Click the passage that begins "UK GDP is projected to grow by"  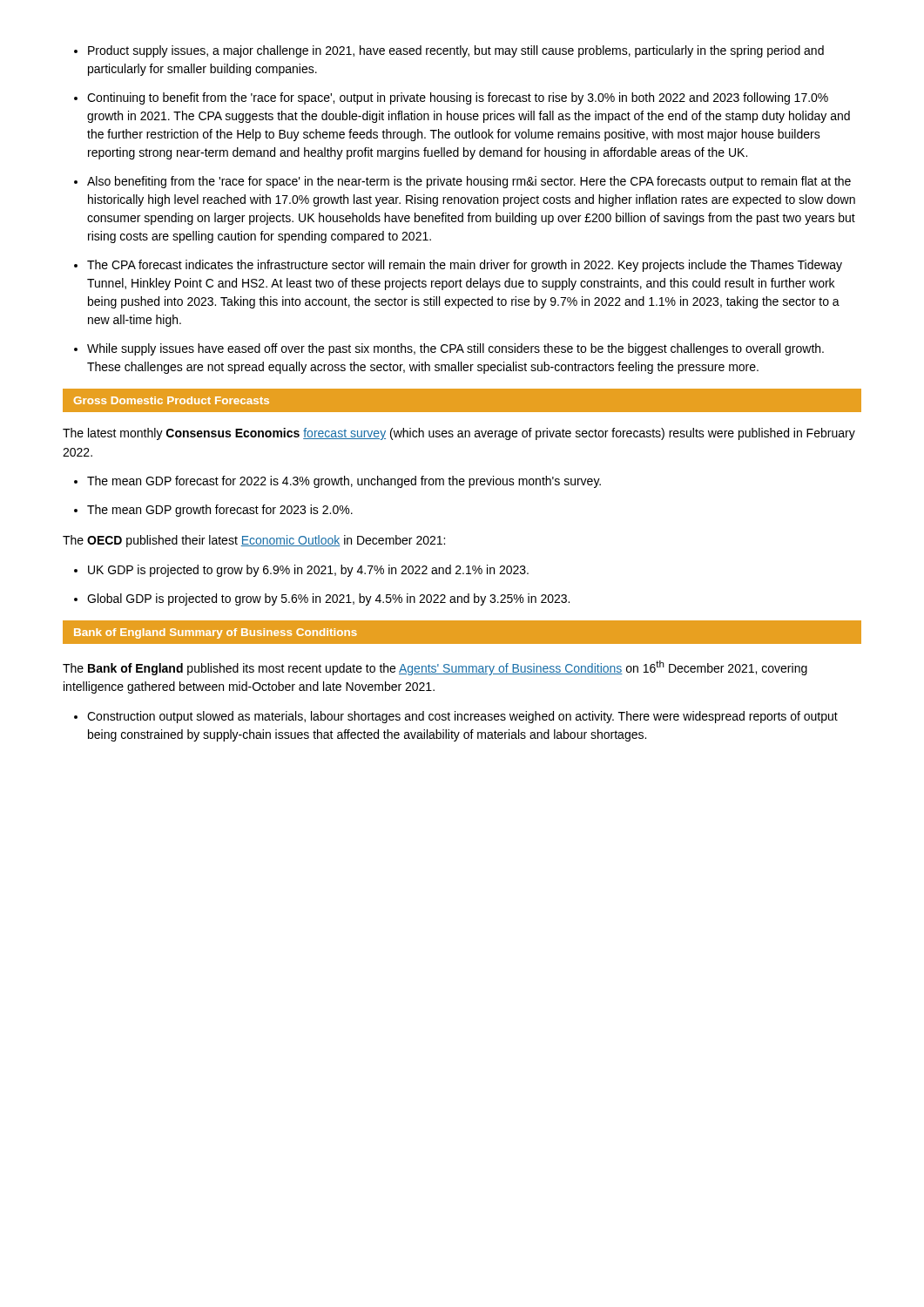pos(308,570)
